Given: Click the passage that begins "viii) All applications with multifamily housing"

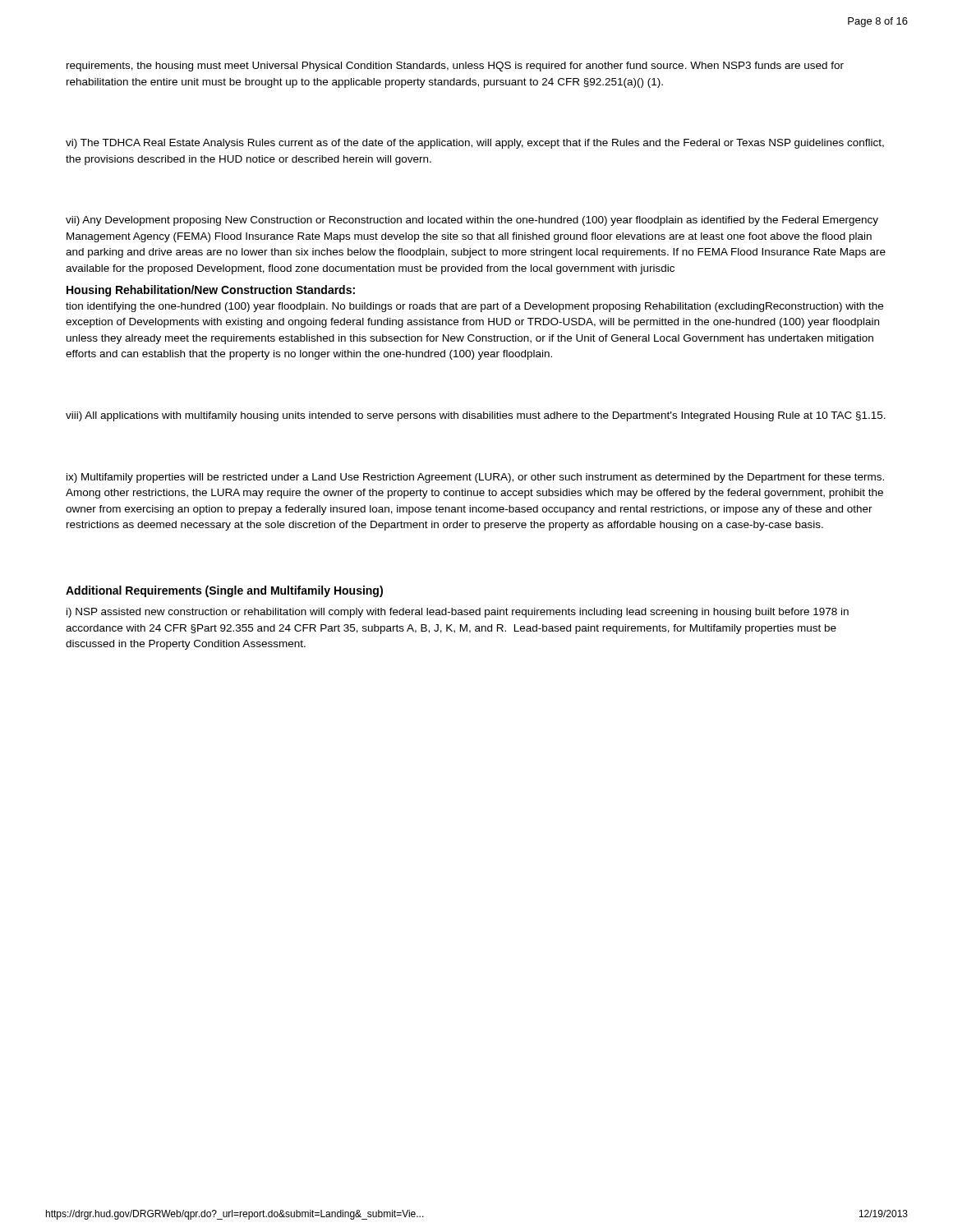Looking at the screenshot, I should tap(476, 415).
